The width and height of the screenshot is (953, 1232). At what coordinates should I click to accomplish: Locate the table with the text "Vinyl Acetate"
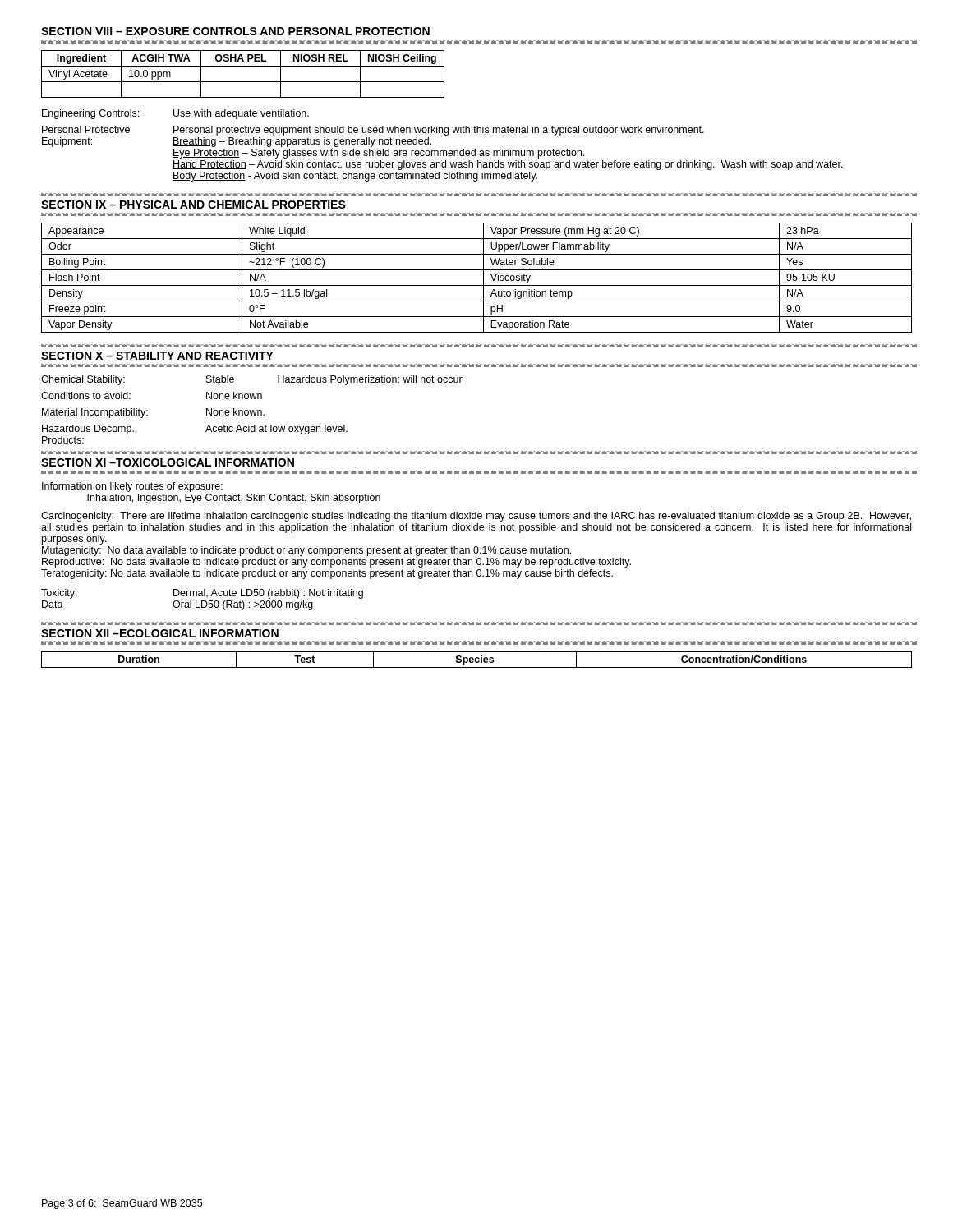coord(476,74)
